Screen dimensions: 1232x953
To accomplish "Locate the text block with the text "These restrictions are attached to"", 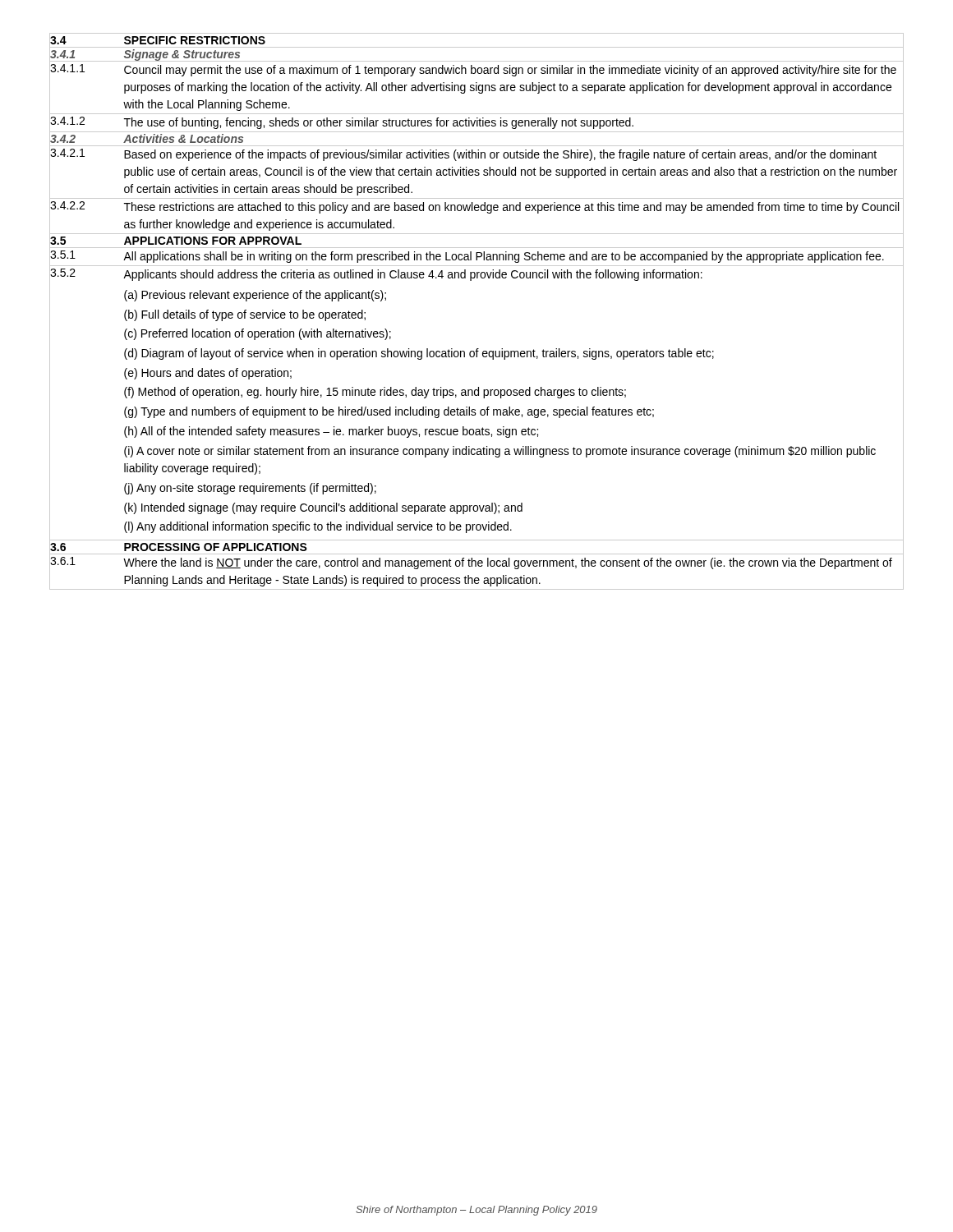I will coord(512,216).
